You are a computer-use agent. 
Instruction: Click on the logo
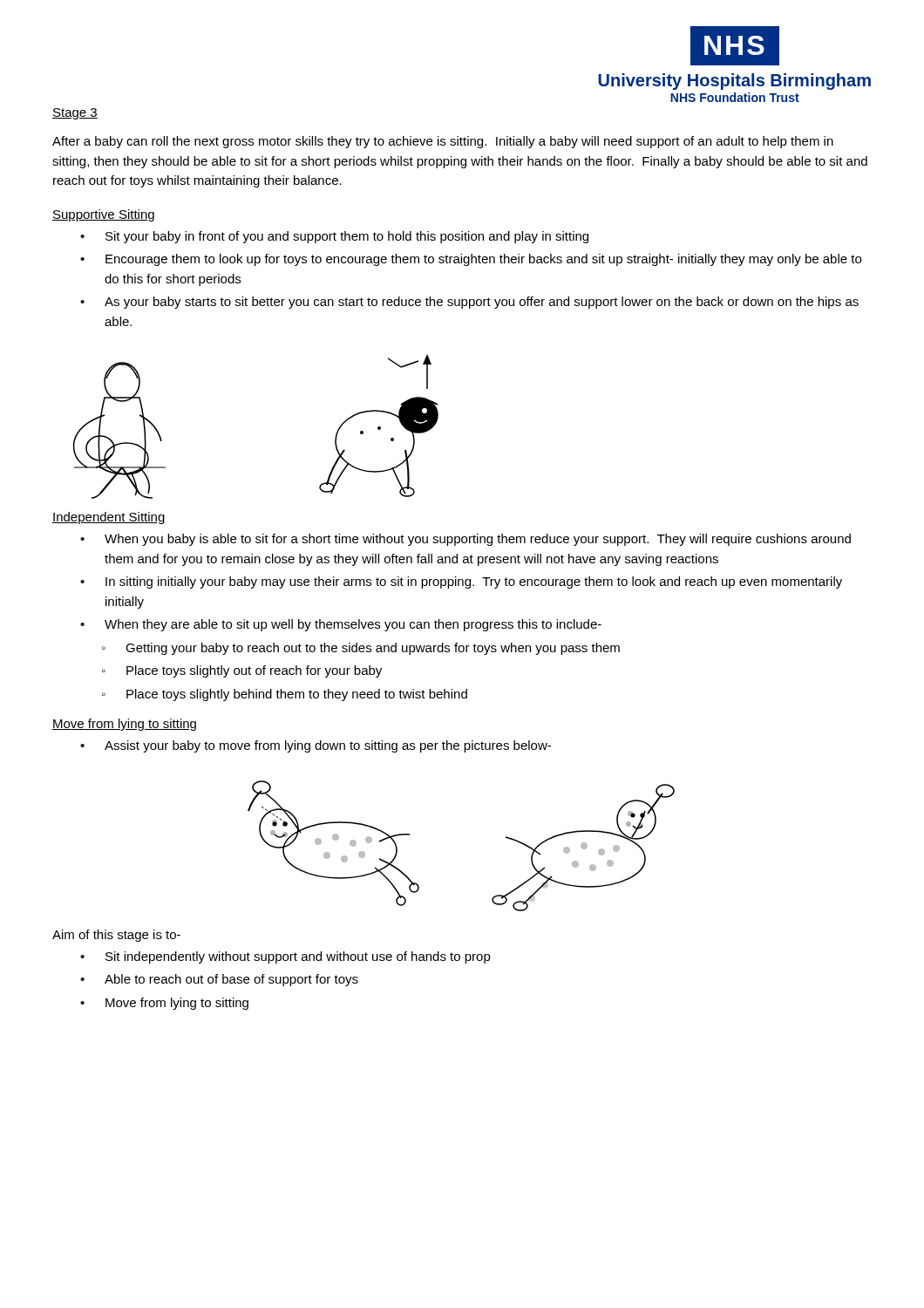735,65
